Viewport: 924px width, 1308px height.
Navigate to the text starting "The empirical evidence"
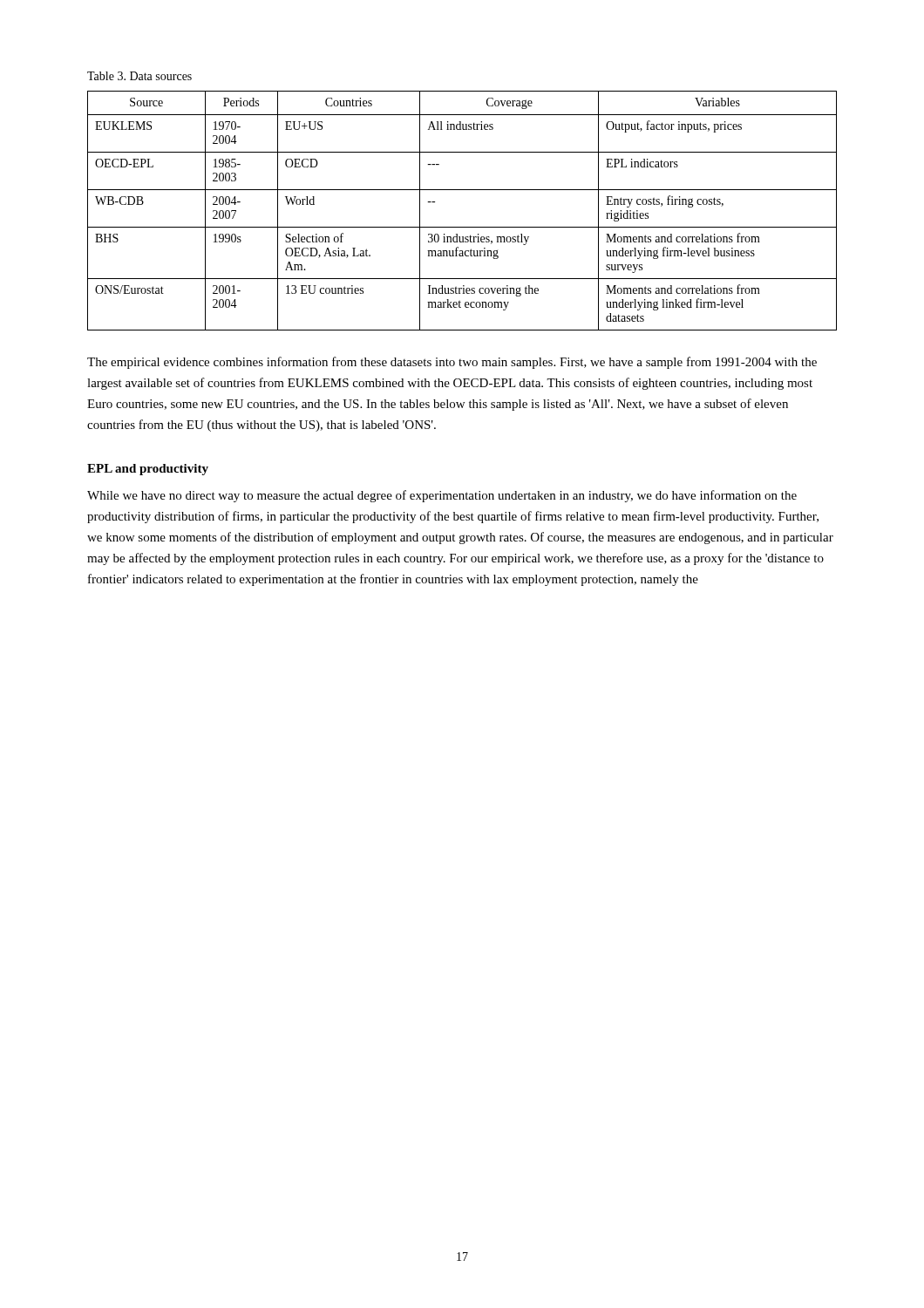452,393
